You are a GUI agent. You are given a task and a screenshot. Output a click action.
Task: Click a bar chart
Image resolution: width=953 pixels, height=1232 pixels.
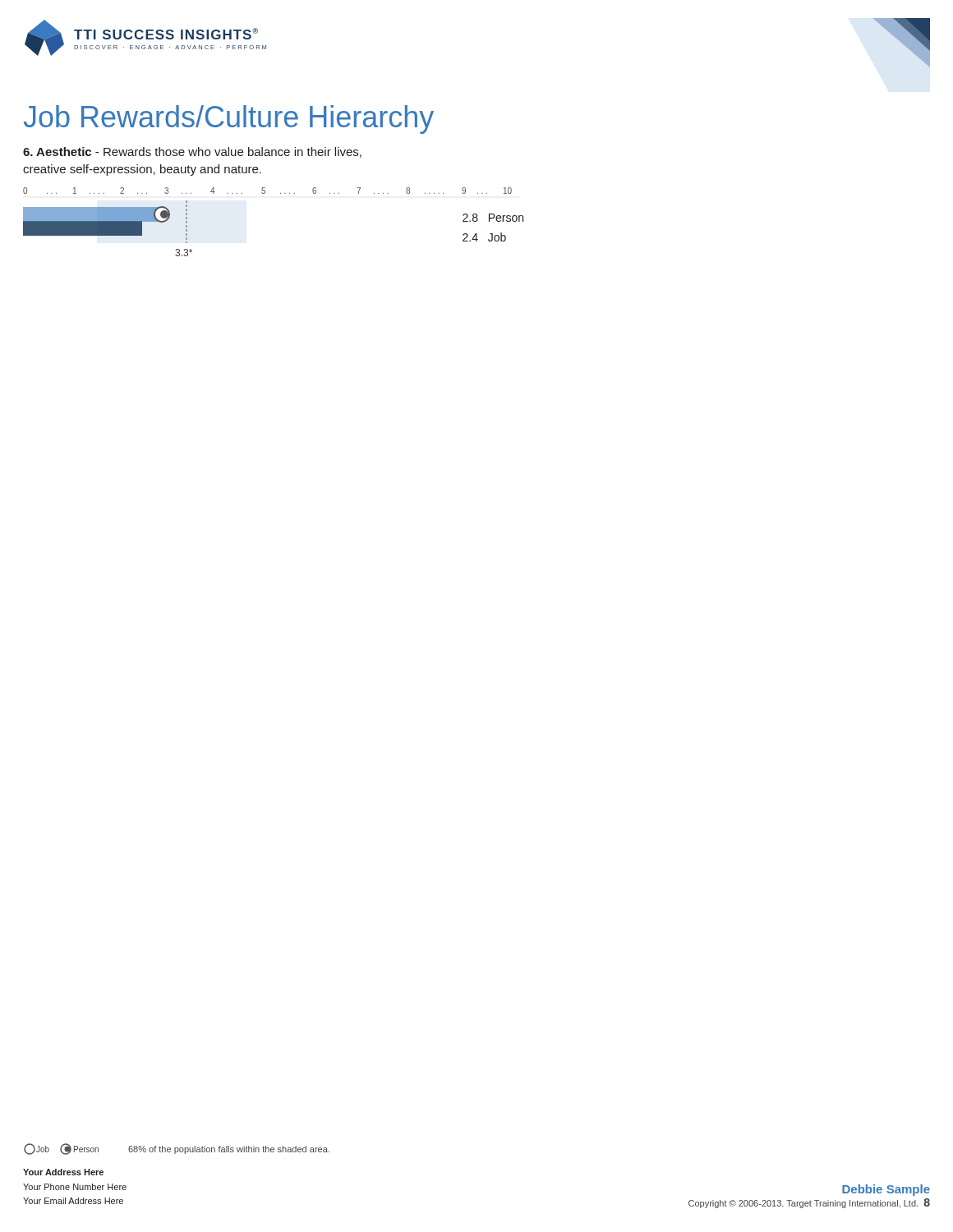pos(311,225)
